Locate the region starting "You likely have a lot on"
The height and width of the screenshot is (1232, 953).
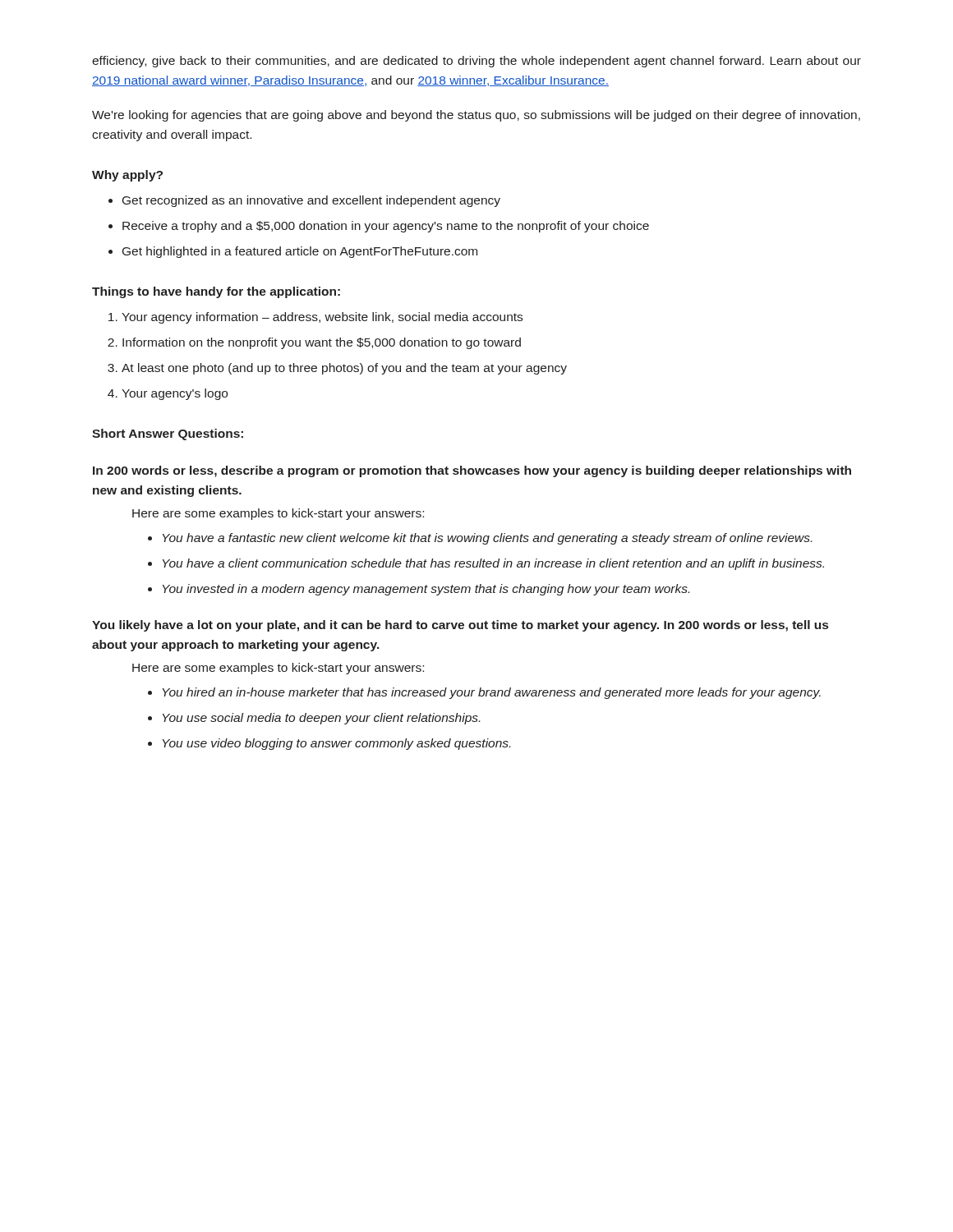pos(460,635)
